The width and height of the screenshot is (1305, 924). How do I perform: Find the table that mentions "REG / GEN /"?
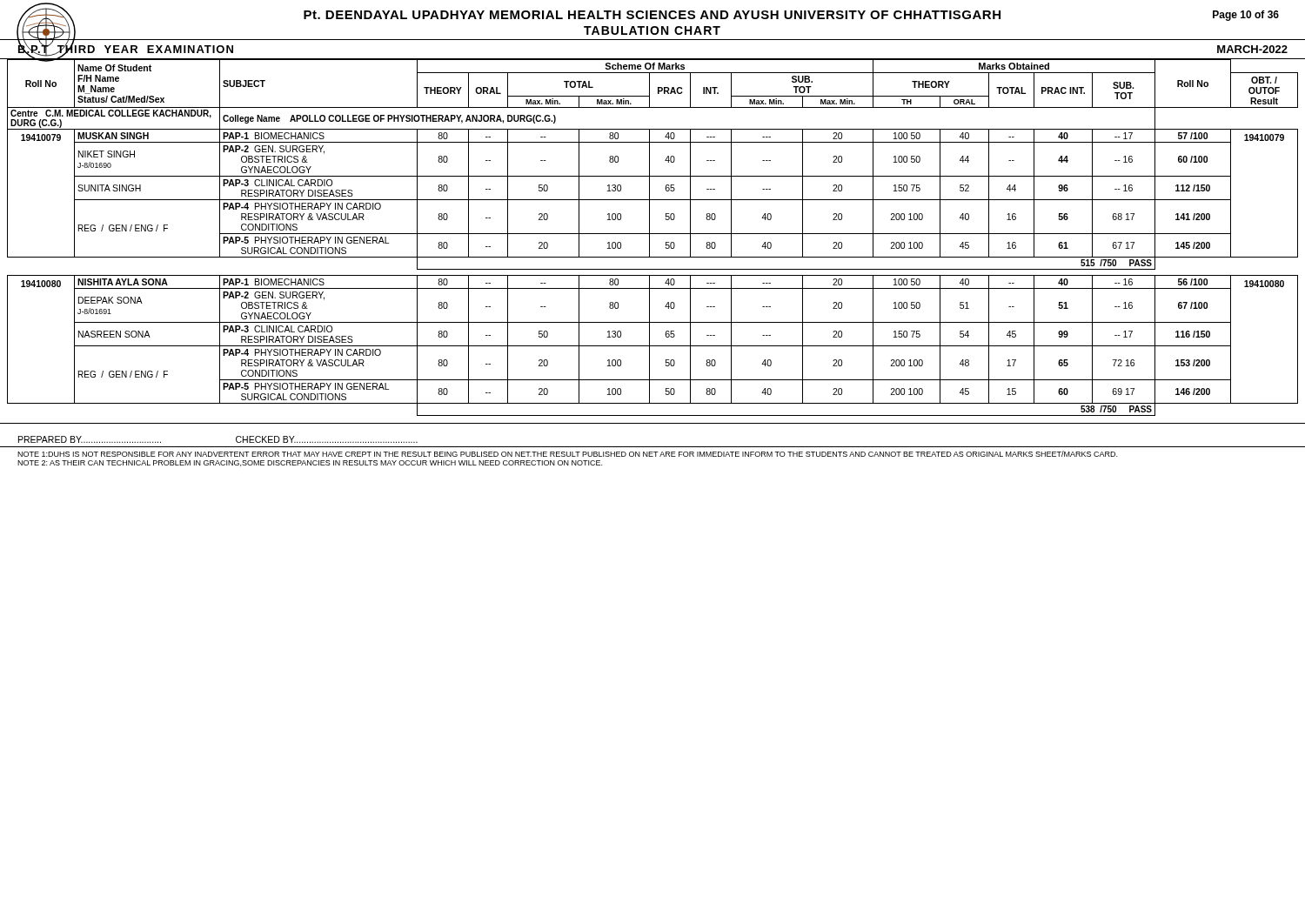click(652, 238)
